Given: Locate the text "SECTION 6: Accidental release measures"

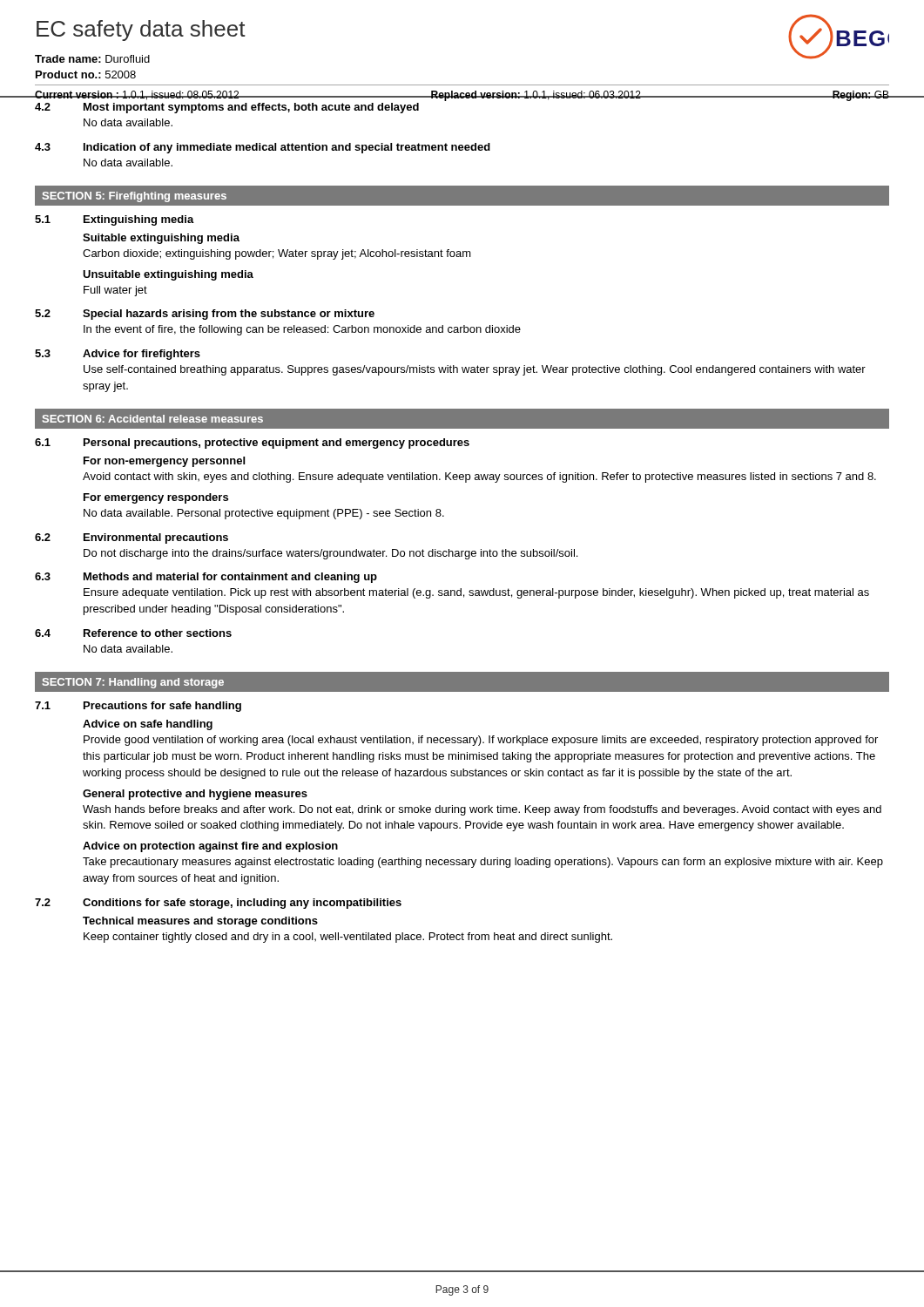Looking at the screenshot, I should pos(153,419).
